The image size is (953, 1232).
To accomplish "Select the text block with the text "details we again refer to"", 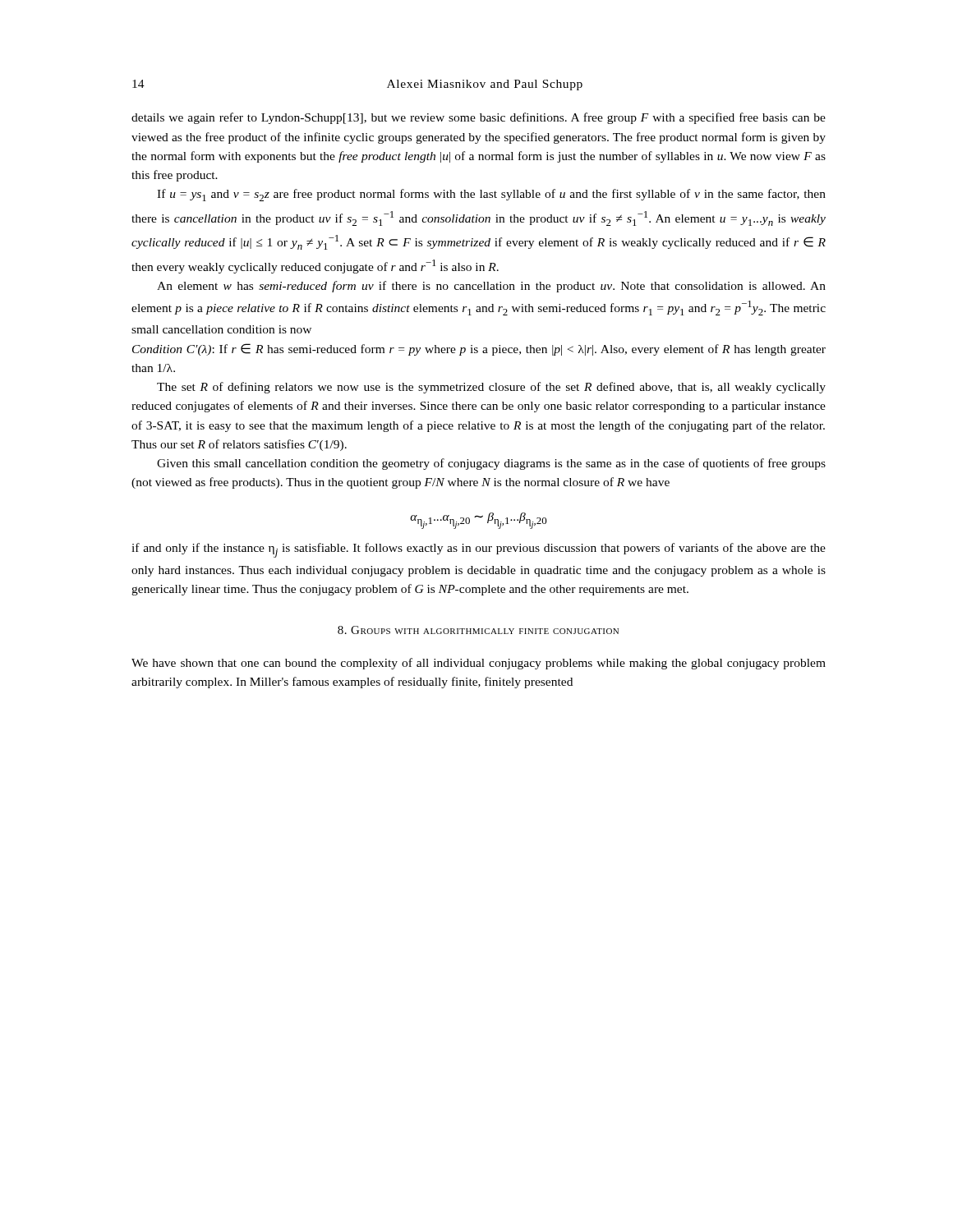I will coord(479,146).
